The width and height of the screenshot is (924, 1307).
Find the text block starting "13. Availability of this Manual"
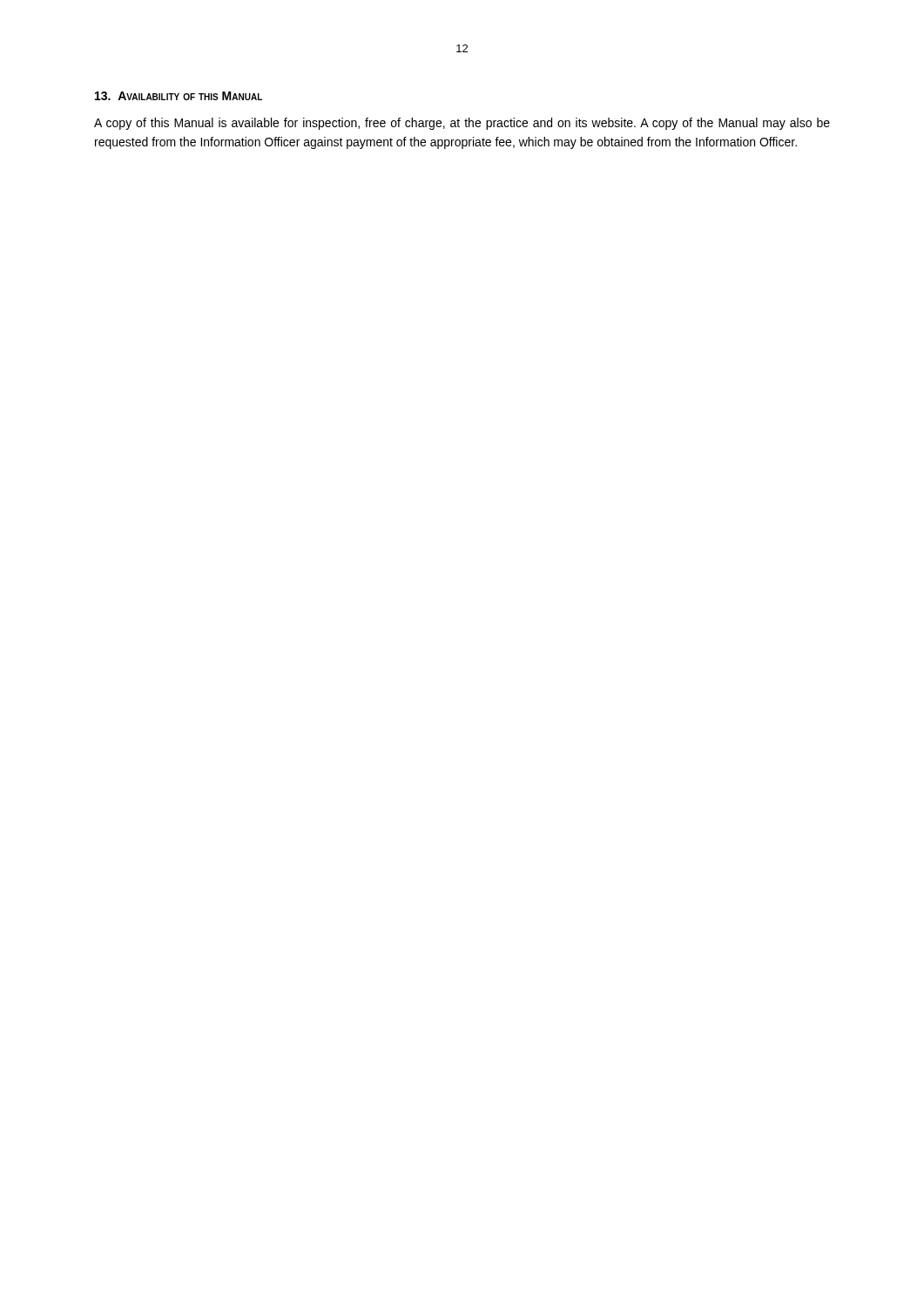[x=178, y=96]
